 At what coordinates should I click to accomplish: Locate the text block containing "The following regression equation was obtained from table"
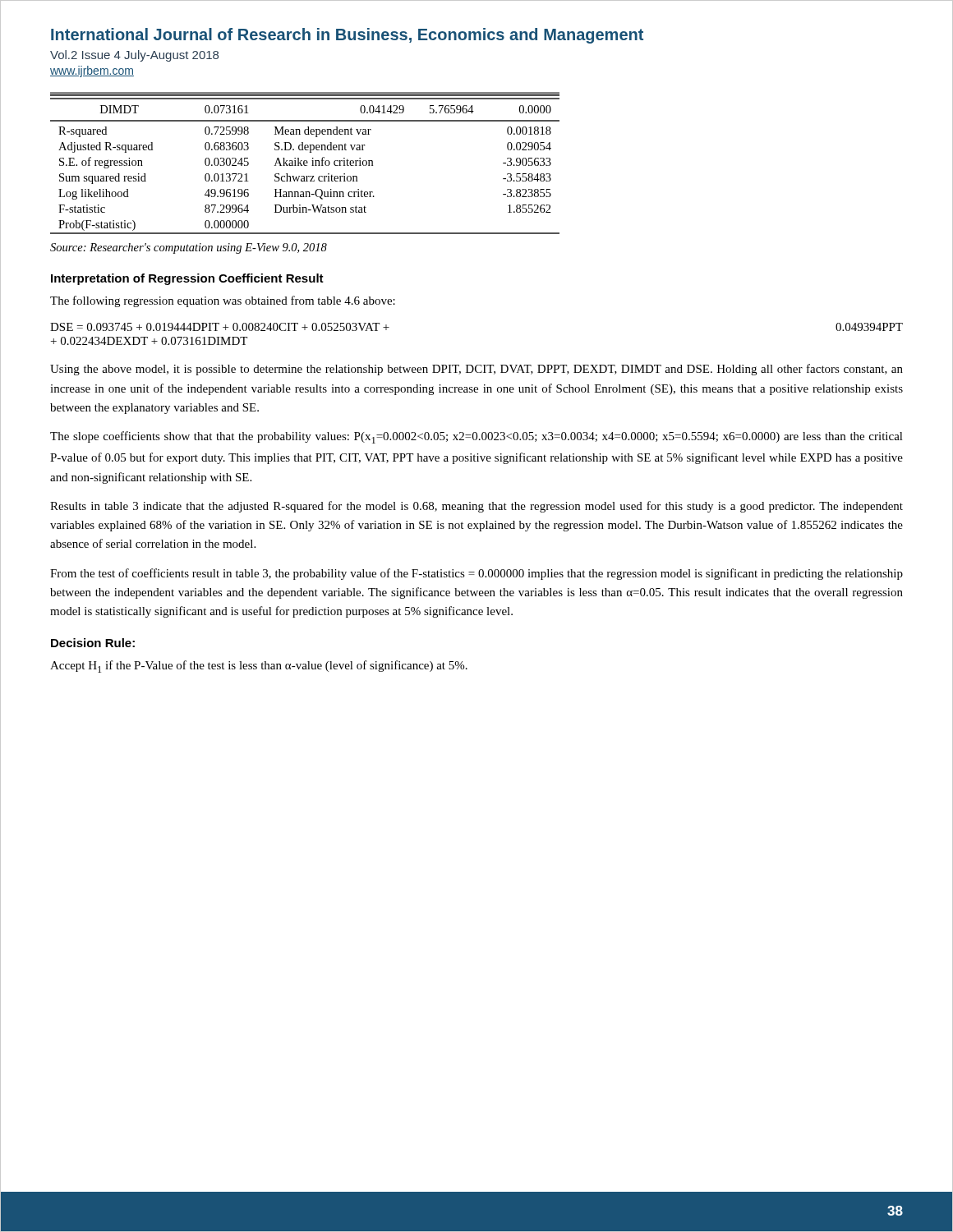(x=223, y=301)
